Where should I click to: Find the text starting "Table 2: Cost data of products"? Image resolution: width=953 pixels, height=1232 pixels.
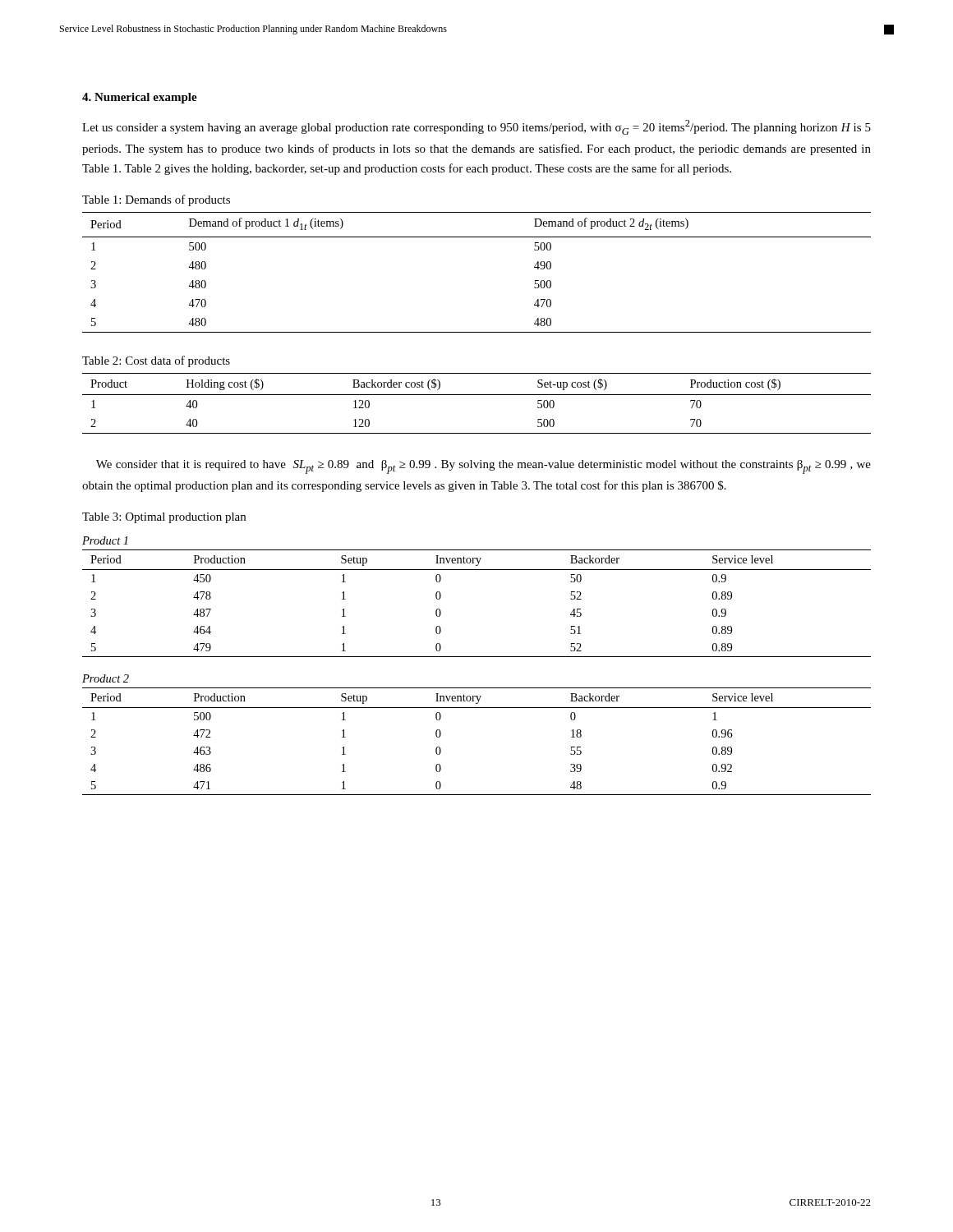tap(156, 360)
